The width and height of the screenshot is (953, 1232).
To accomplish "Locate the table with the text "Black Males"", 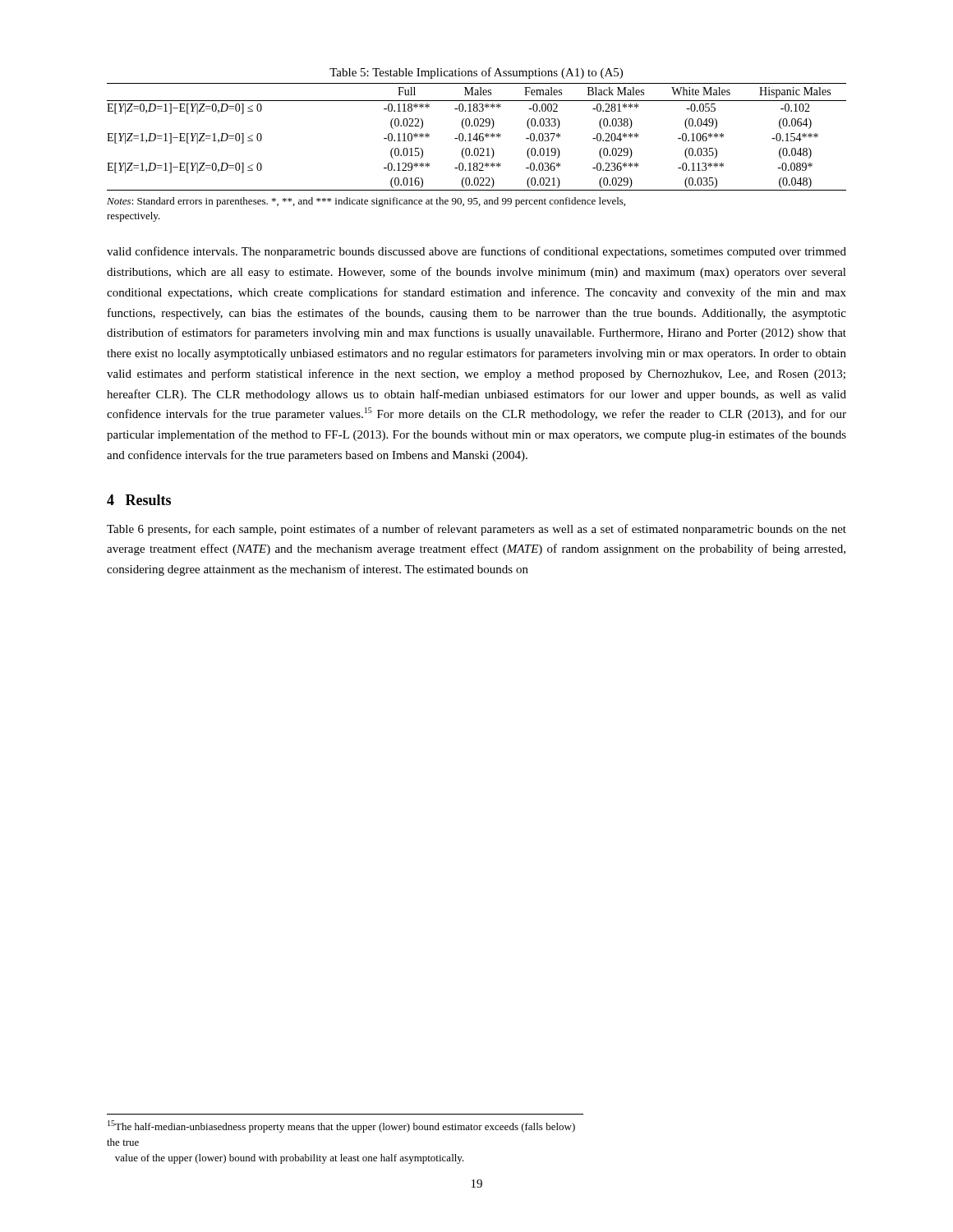I will coord(476,137).
